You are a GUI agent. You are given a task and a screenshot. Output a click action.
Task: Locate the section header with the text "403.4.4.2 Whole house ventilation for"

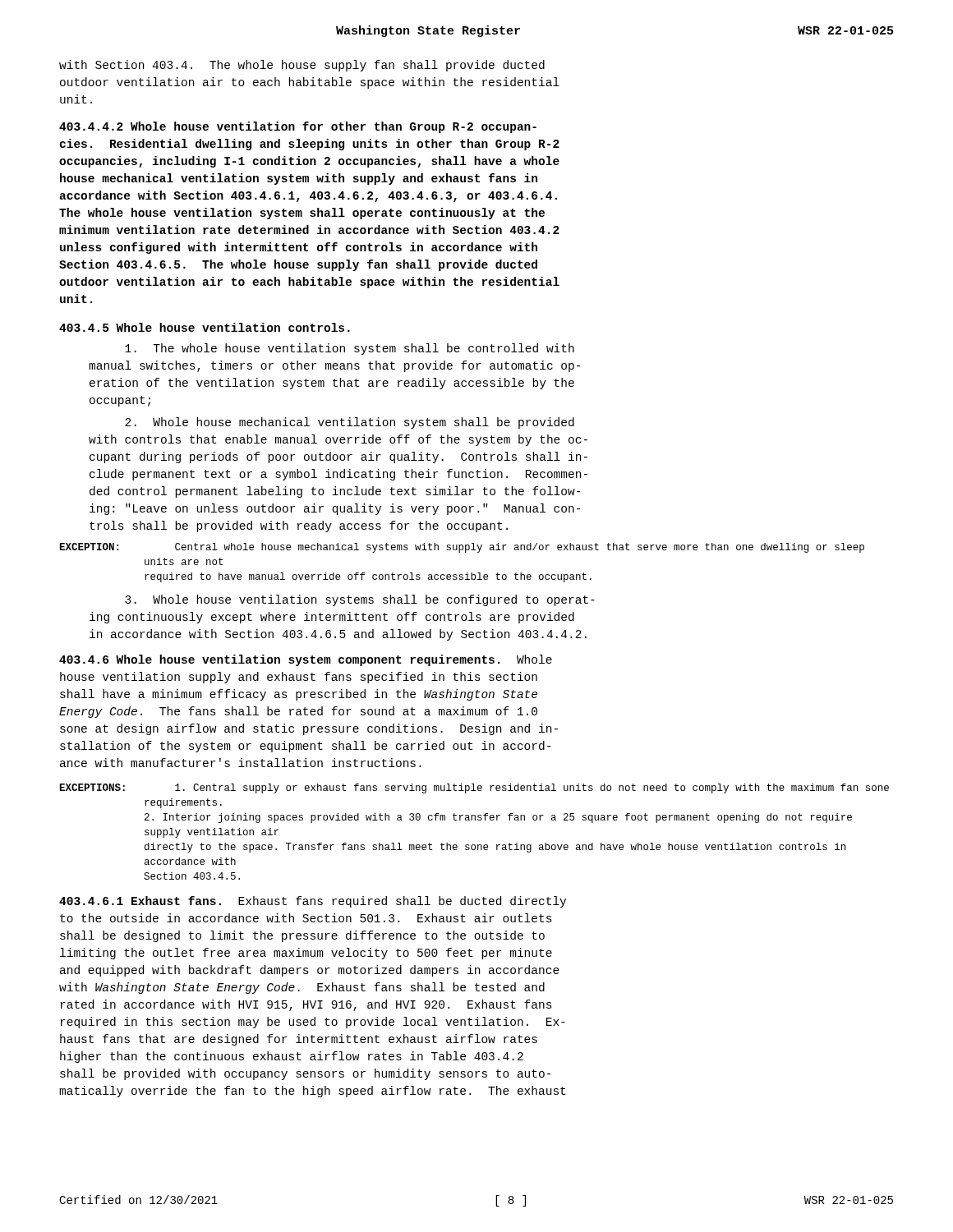(x=309, y=213)
